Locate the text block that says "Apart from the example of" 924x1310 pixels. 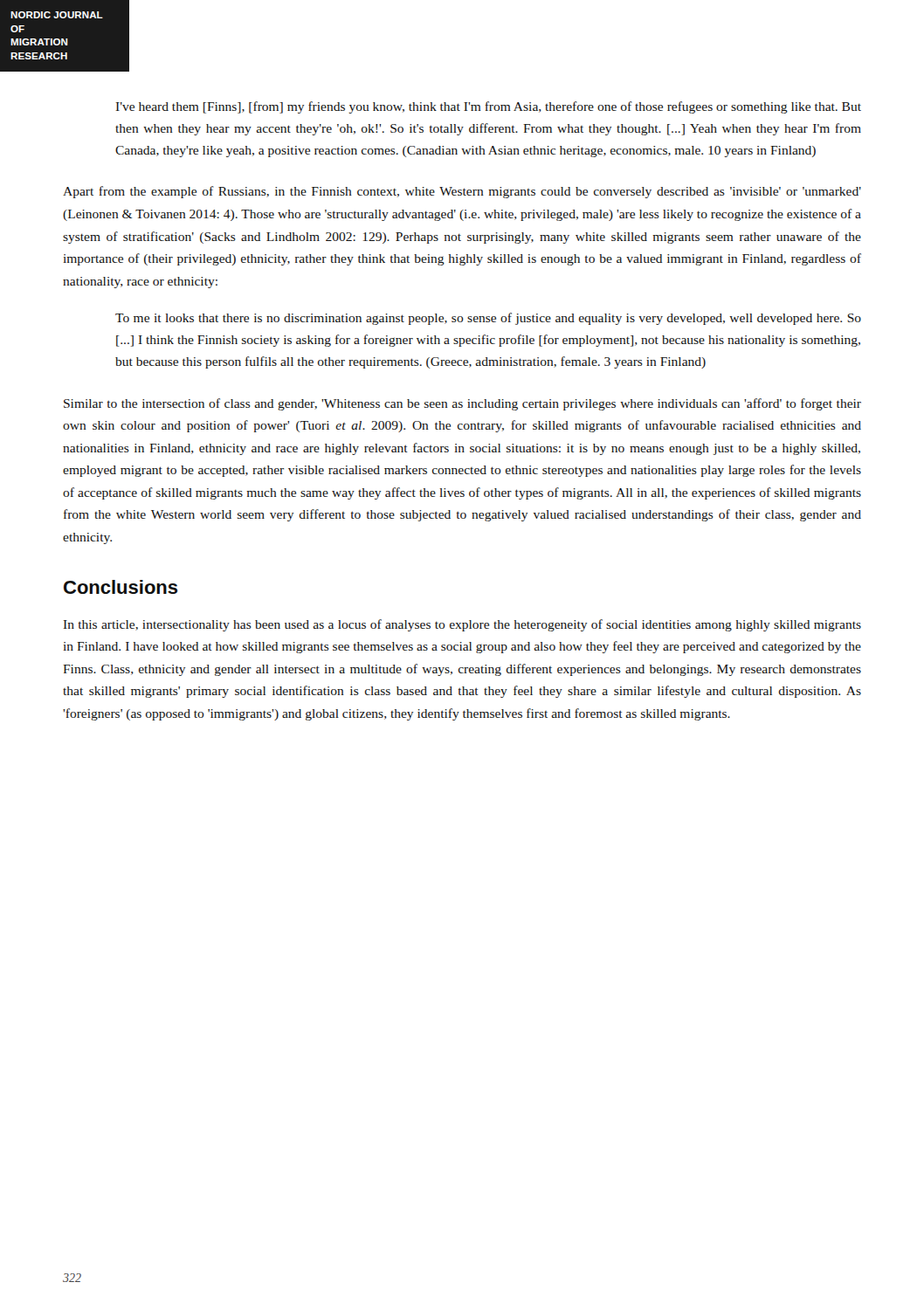coord(462,236)
